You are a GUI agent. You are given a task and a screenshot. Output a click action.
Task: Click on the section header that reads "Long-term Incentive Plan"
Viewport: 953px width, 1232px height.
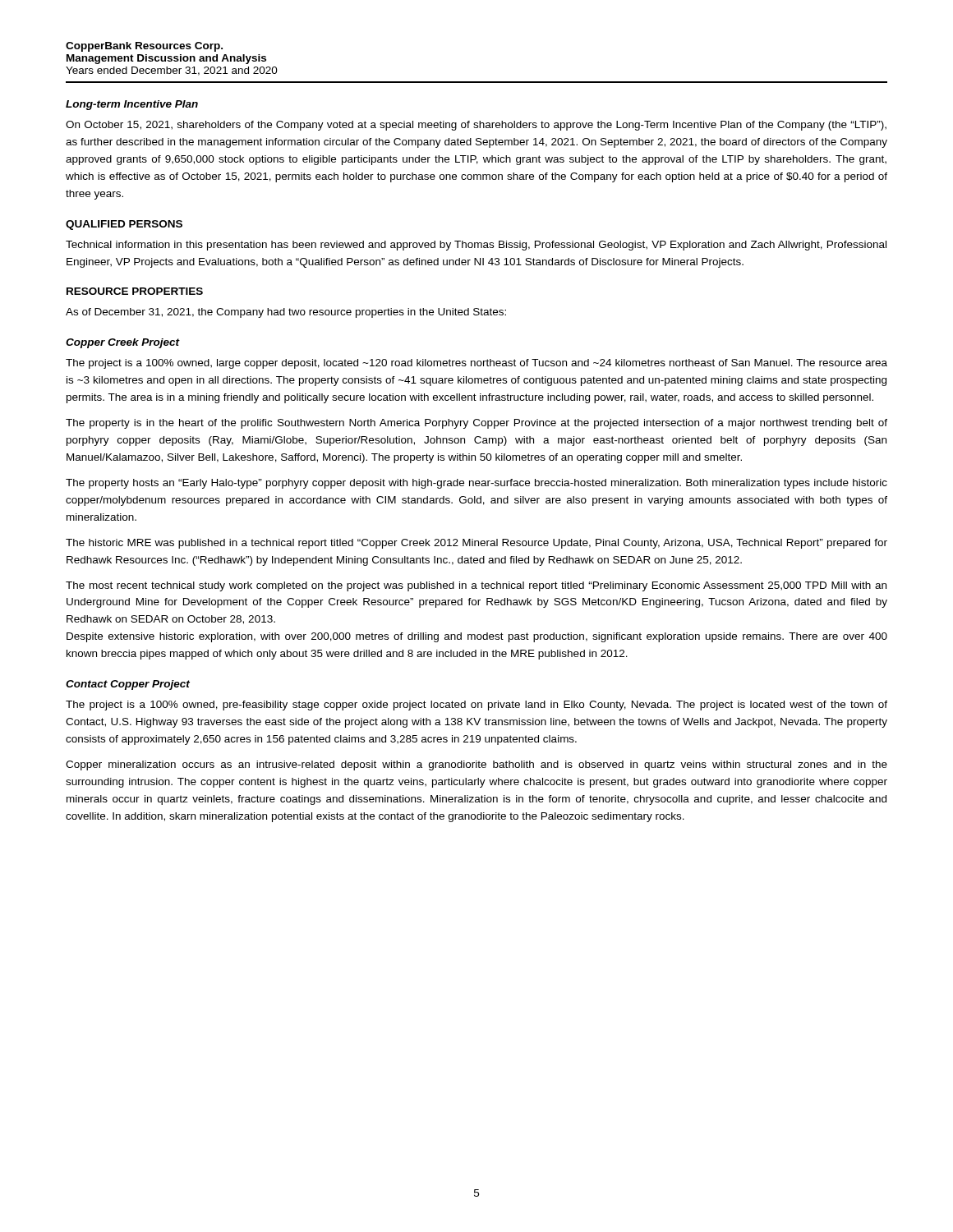(x=132, y=104)
